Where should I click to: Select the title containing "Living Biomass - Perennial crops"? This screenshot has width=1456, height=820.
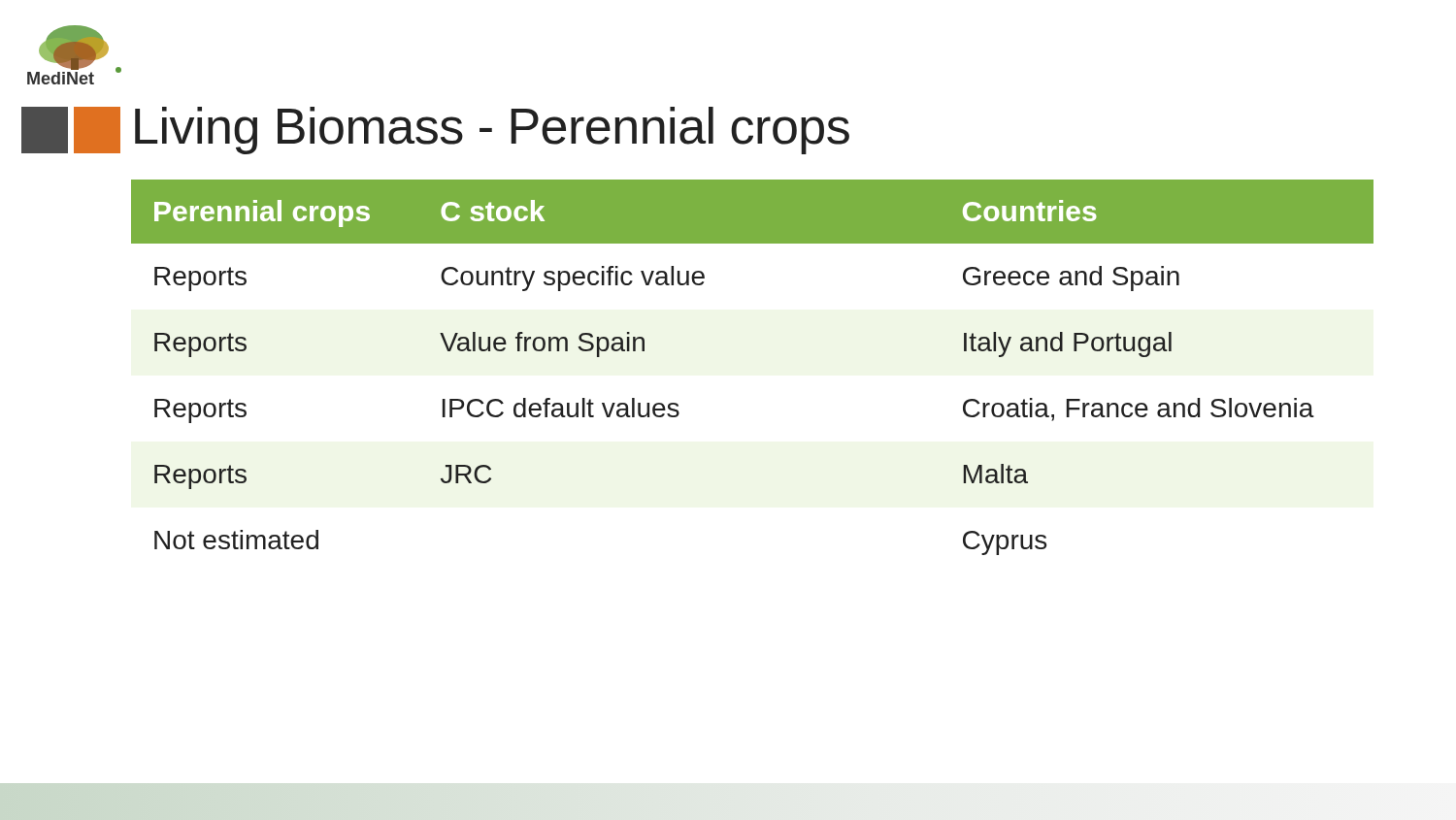pyautogui.click(x=491, y=126)
